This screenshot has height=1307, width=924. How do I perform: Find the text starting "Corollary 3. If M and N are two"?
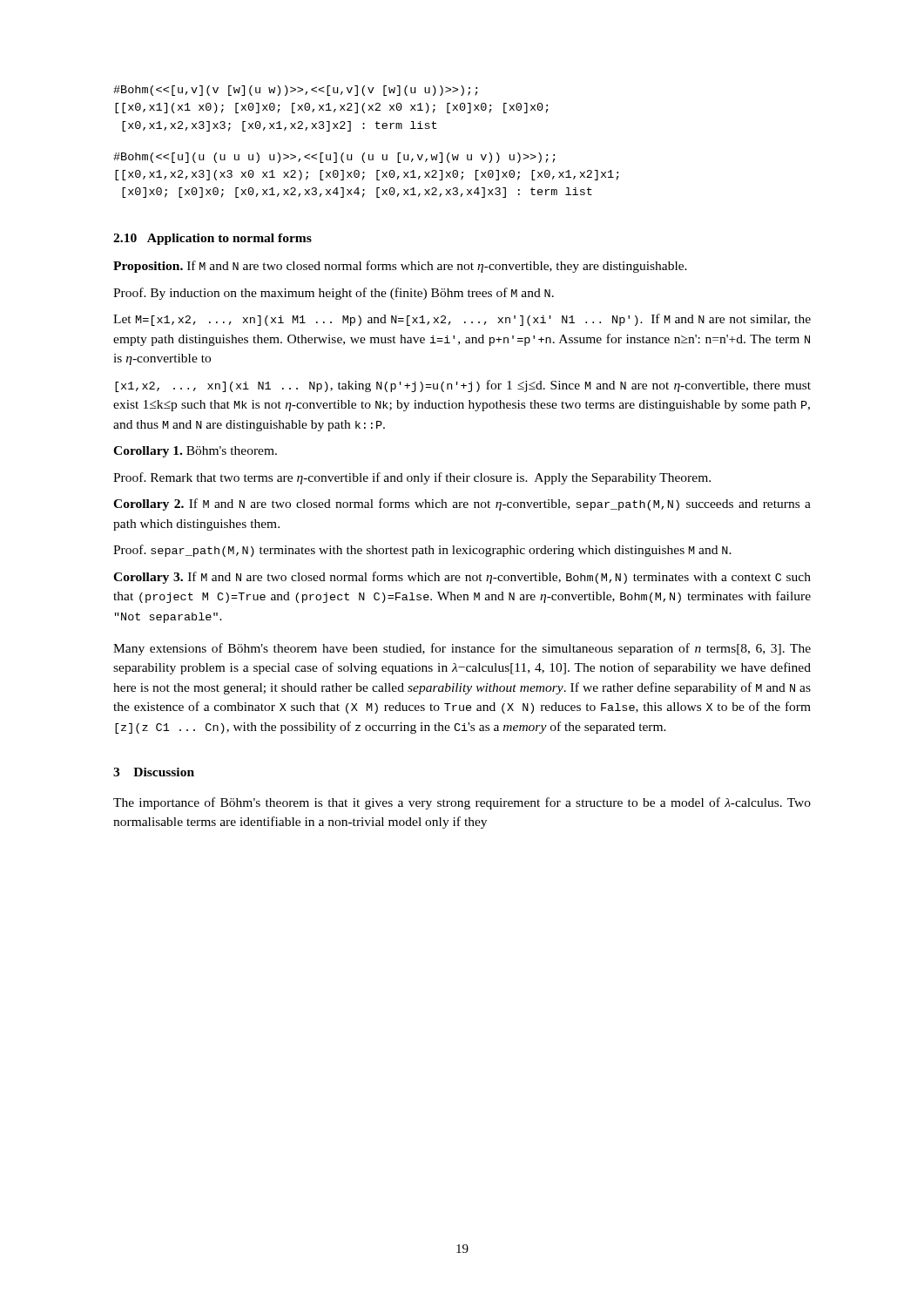click(462, 596)
